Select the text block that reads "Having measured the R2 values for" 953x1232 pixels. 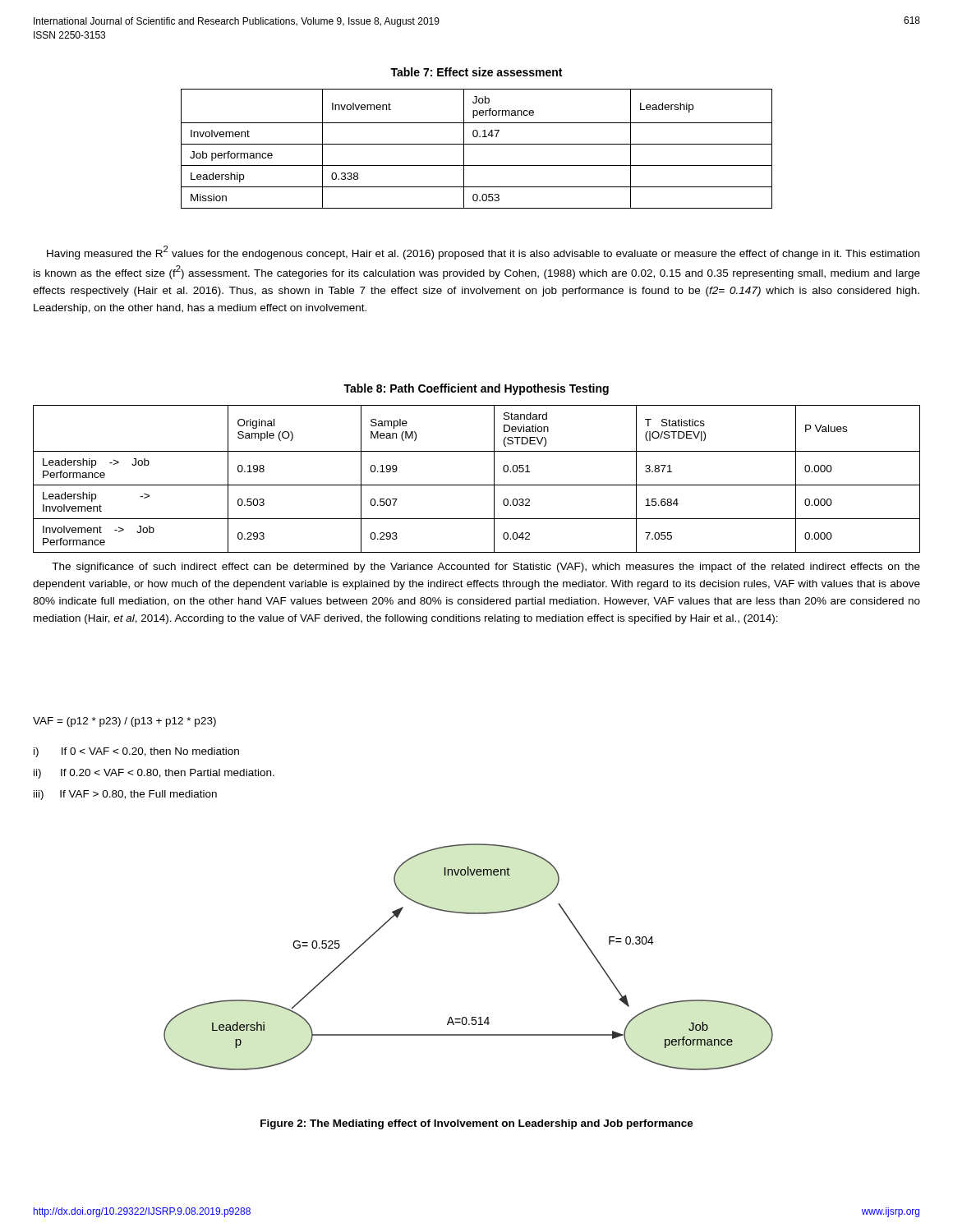pos(476,279)
